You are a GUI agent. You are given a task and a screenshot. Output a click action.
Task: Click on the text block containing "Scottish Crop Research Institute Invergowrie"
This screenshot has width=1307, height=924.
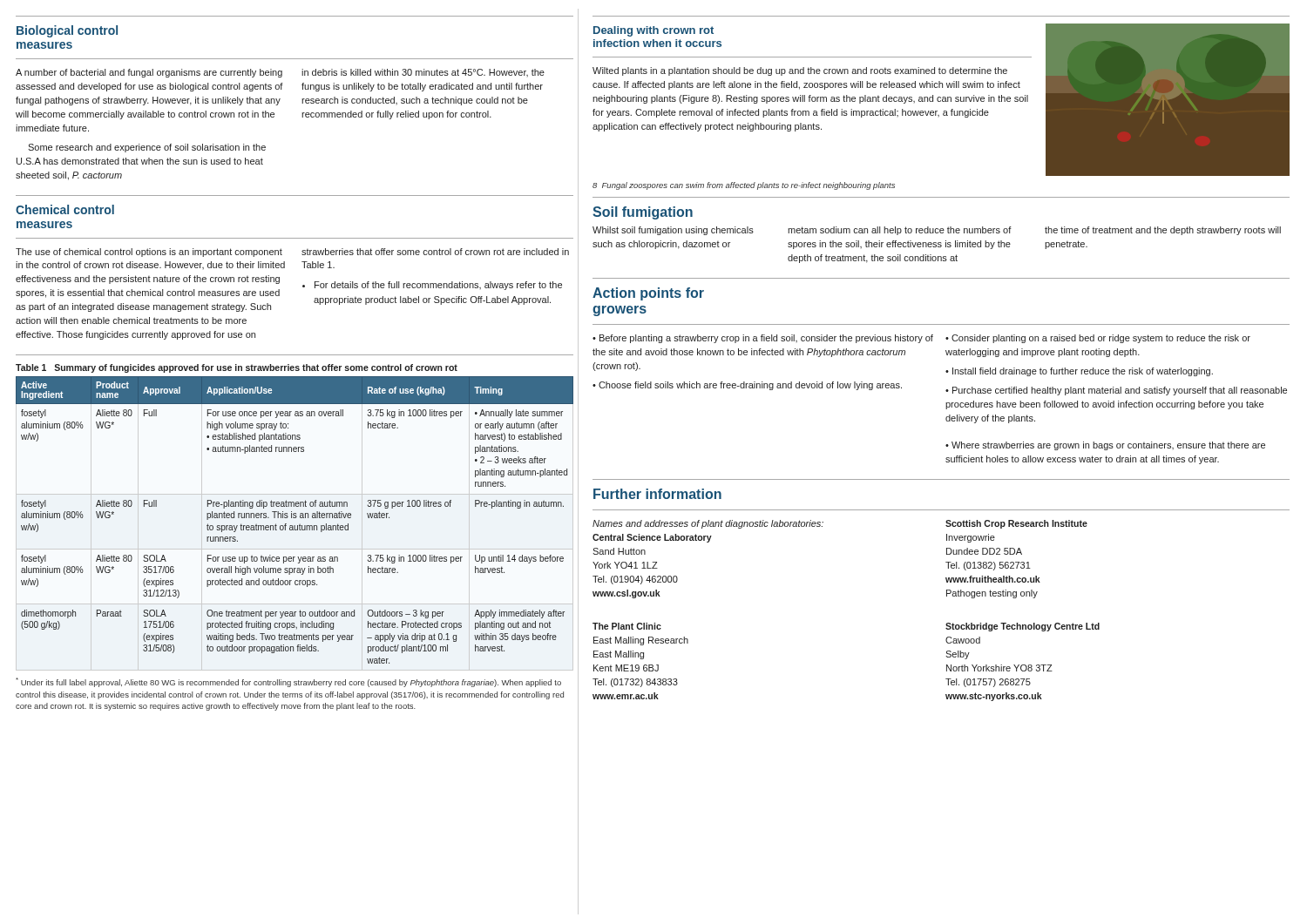[1016, 524]
